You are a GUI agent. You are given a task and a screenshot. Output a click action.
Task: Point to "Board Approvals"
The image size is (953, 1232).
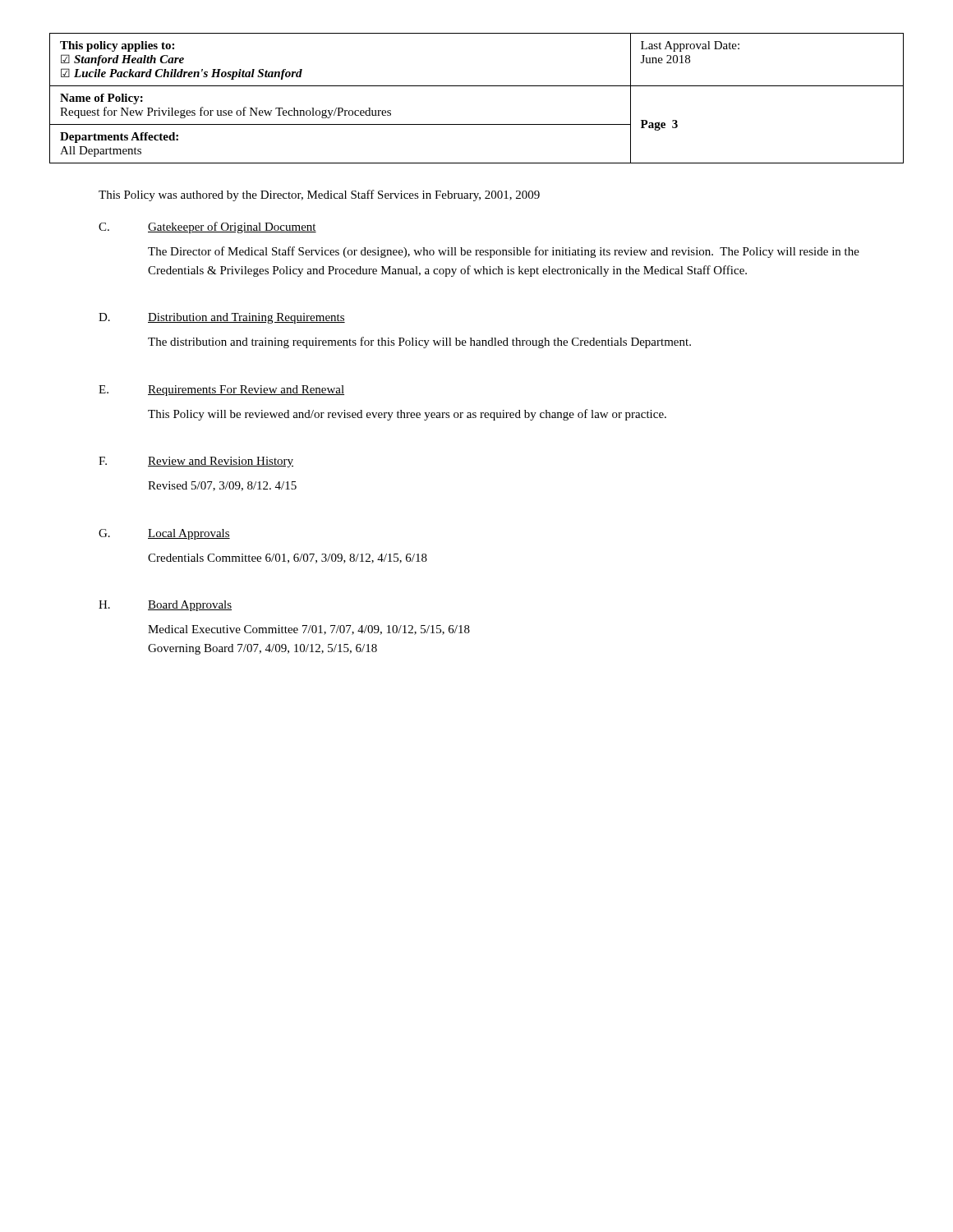coord(190,604)
